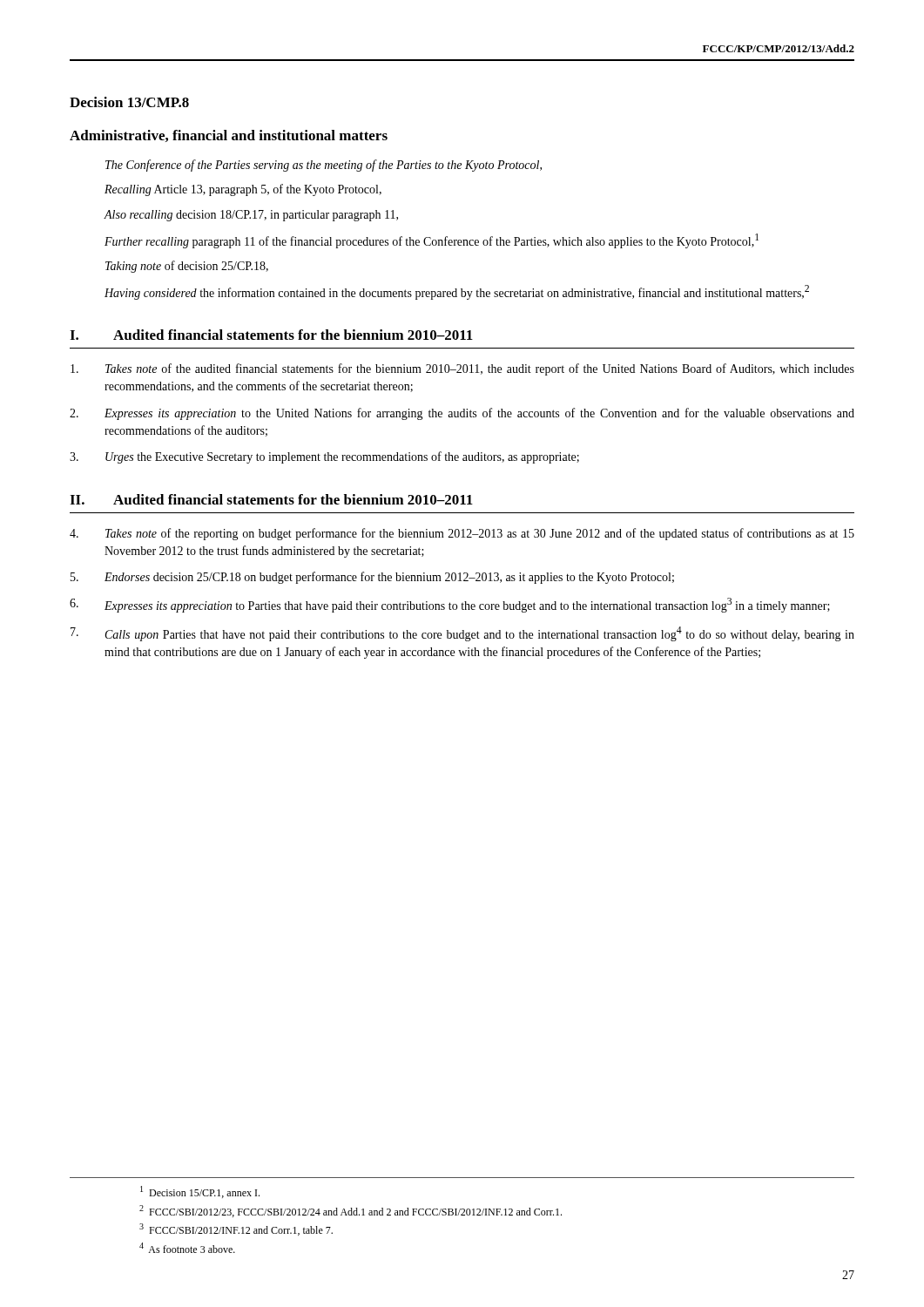Screen dimensions: 1307x924
Task: Select the text block with the text "The Conference of the"
Action: [323, 165]
